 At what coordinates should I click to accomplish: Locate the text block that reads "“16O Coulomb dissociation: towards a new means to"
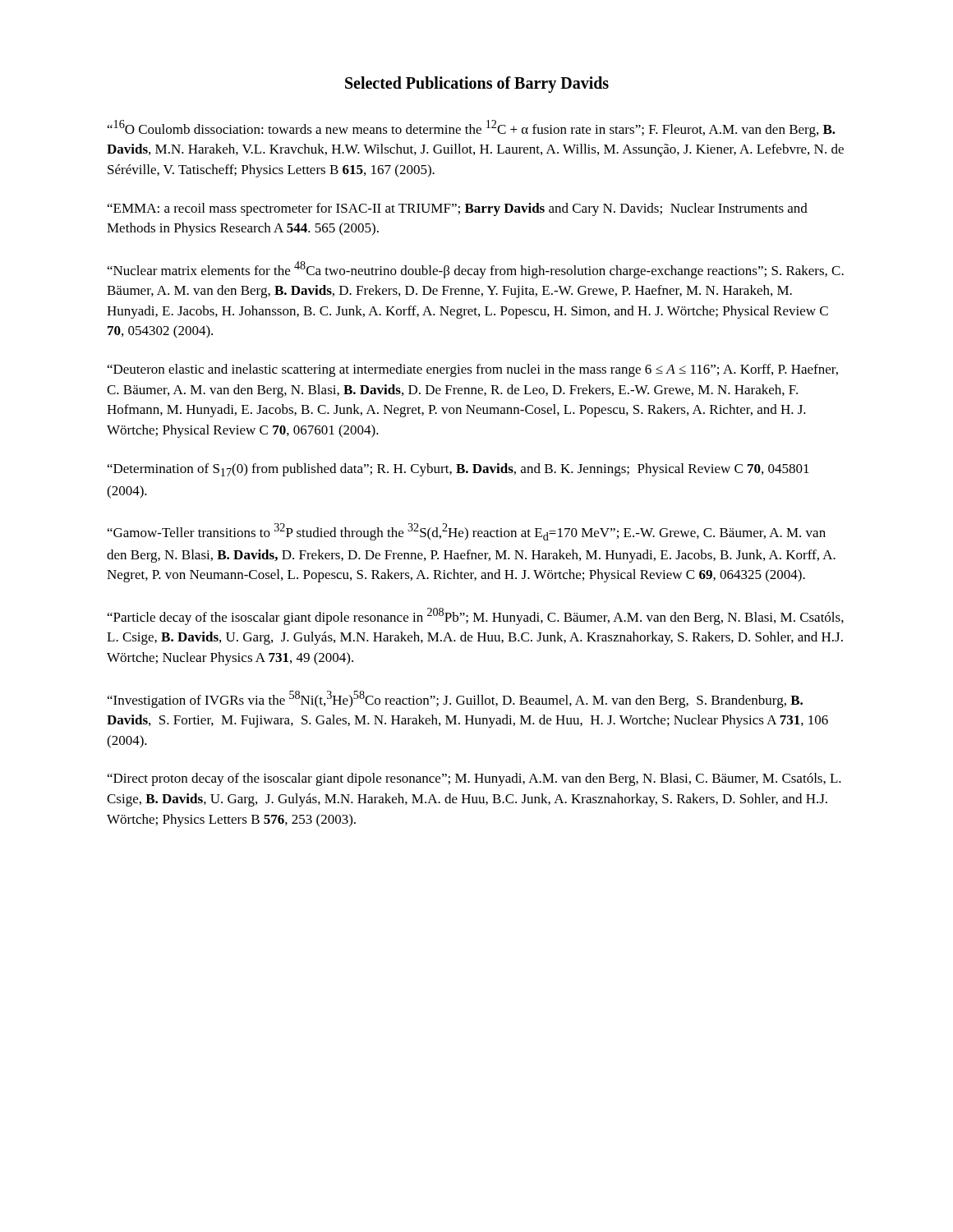(475, 147)
